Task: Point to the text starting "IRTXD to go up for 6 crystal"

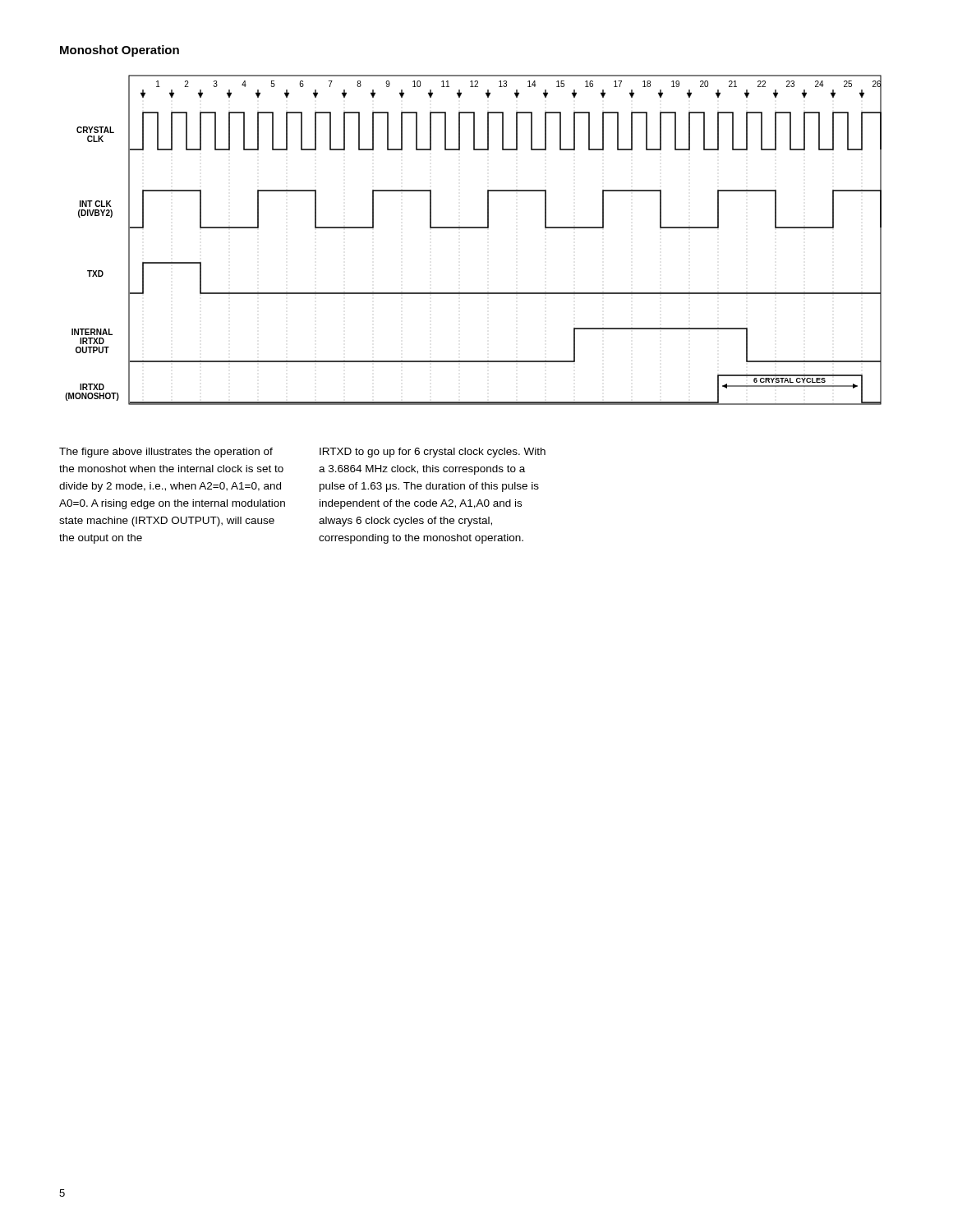Action: pyautogui.click(x=432, y=494)
